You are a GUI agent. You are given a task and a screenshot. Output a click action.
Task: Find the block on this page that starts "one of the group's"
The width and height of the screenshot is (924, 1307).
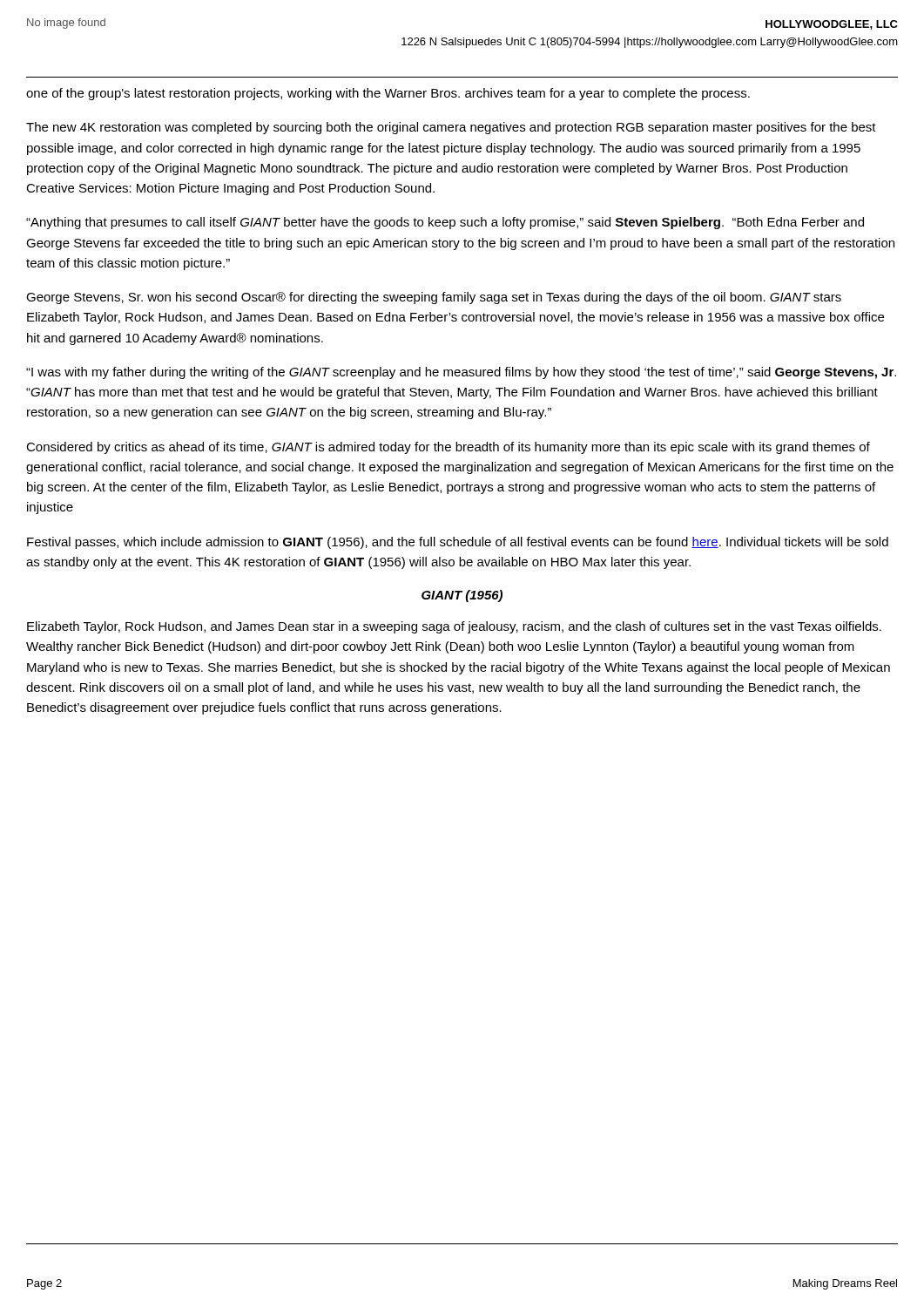388,93
